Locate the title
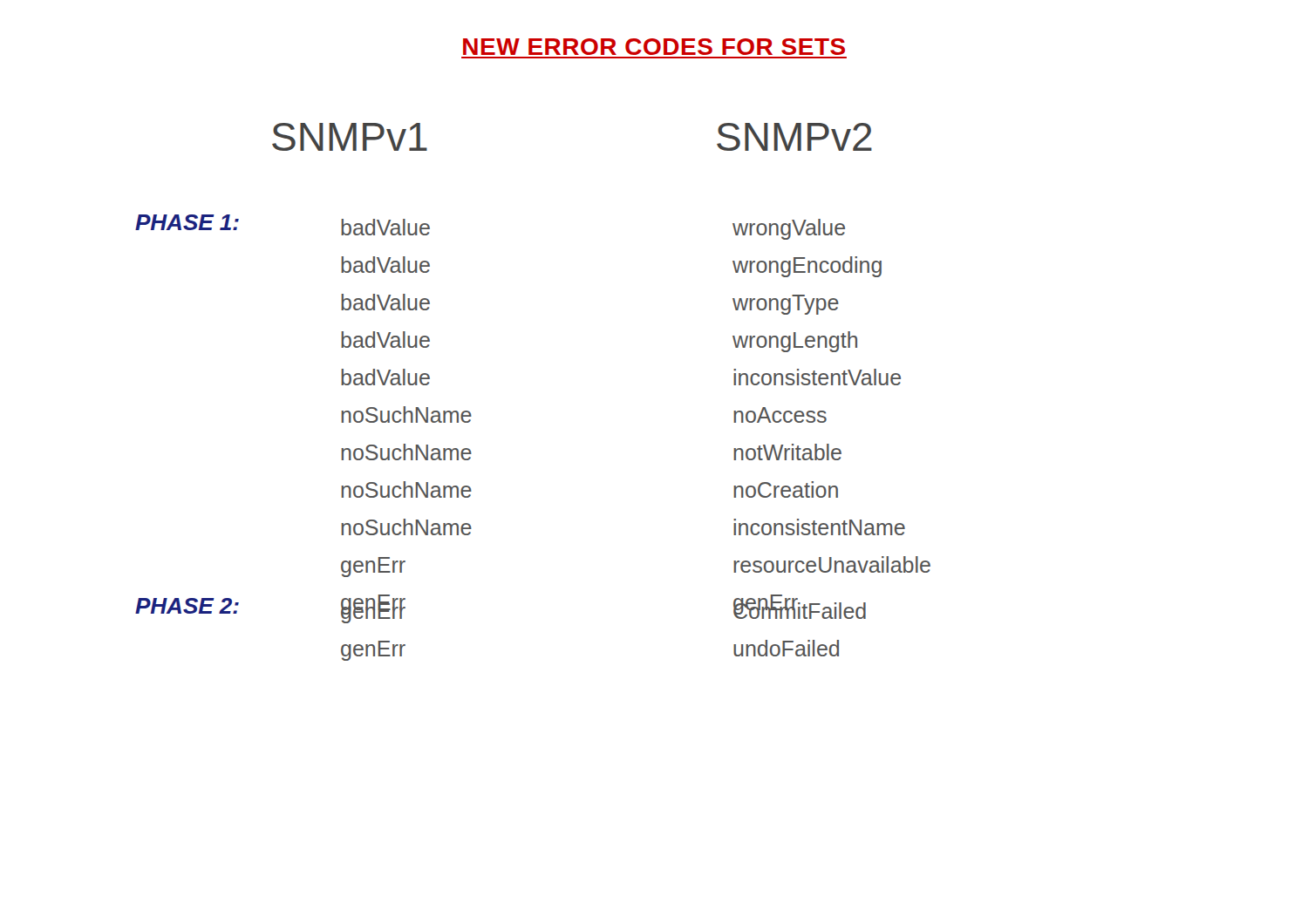The image size is (1308, 924). click(654, 47)
